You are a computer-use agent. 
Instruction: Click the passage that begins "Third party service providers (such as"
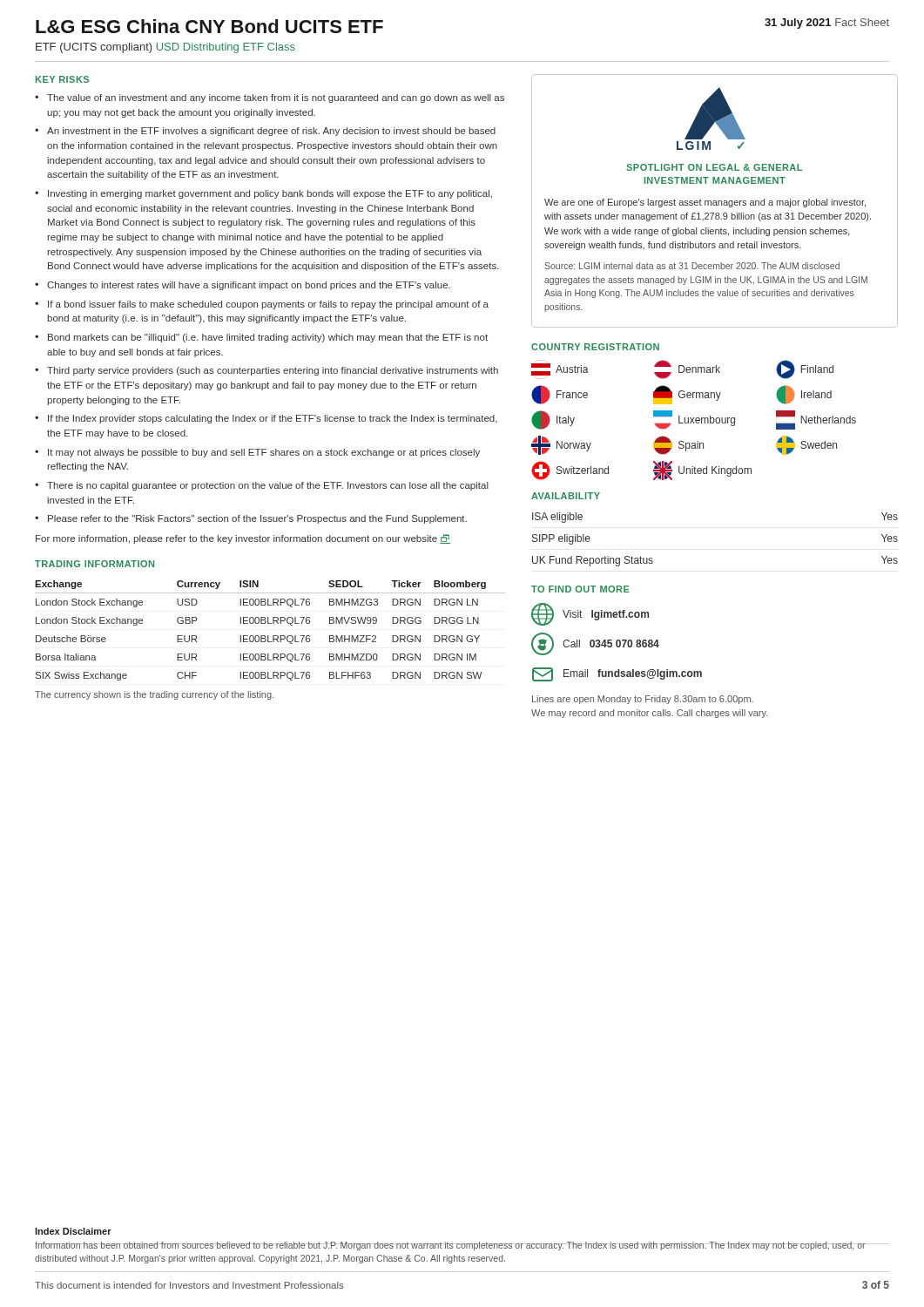coord(273,385)
